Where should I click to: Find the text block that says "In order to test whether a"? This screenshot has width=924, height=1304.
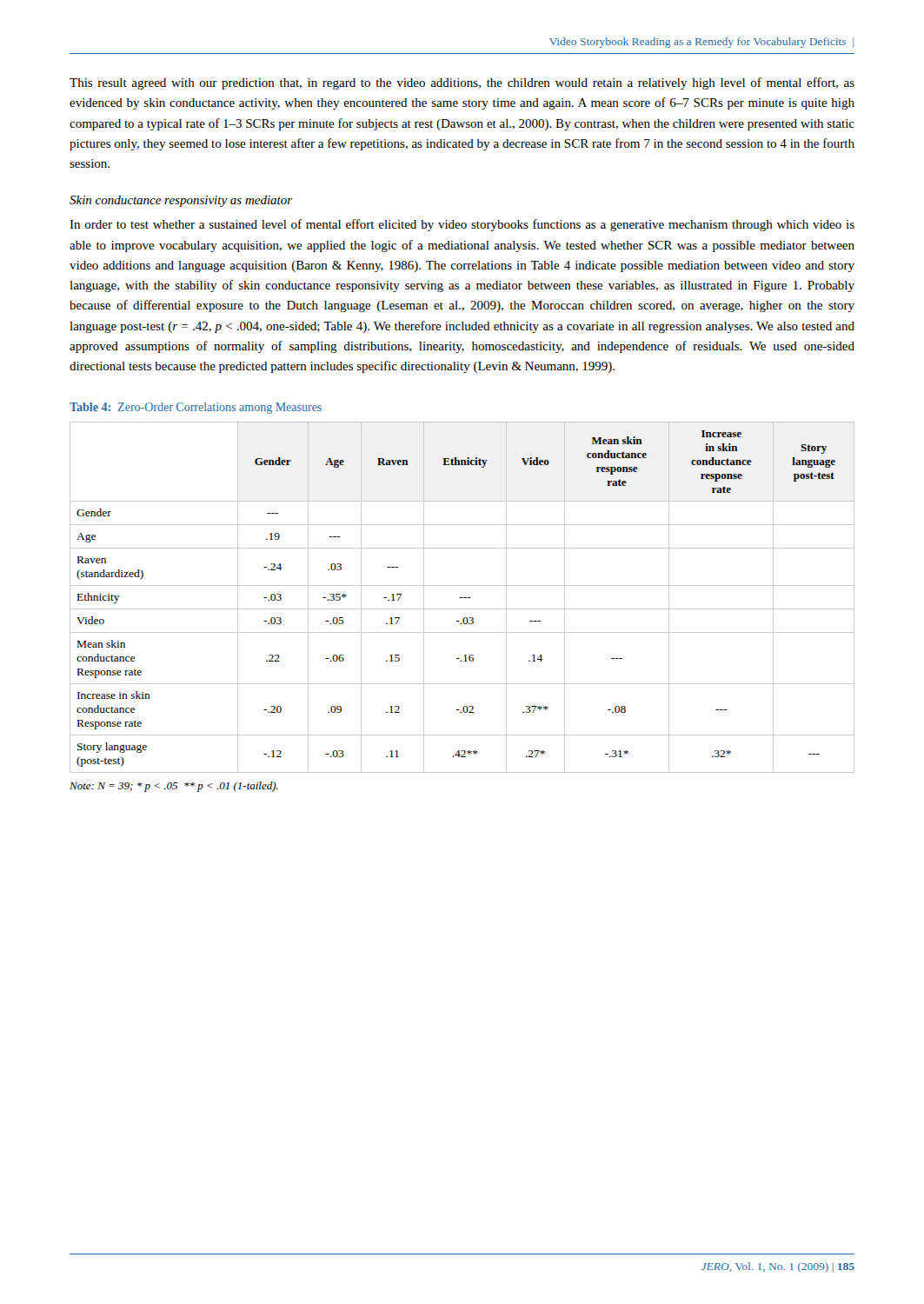(x=462, y=295)
